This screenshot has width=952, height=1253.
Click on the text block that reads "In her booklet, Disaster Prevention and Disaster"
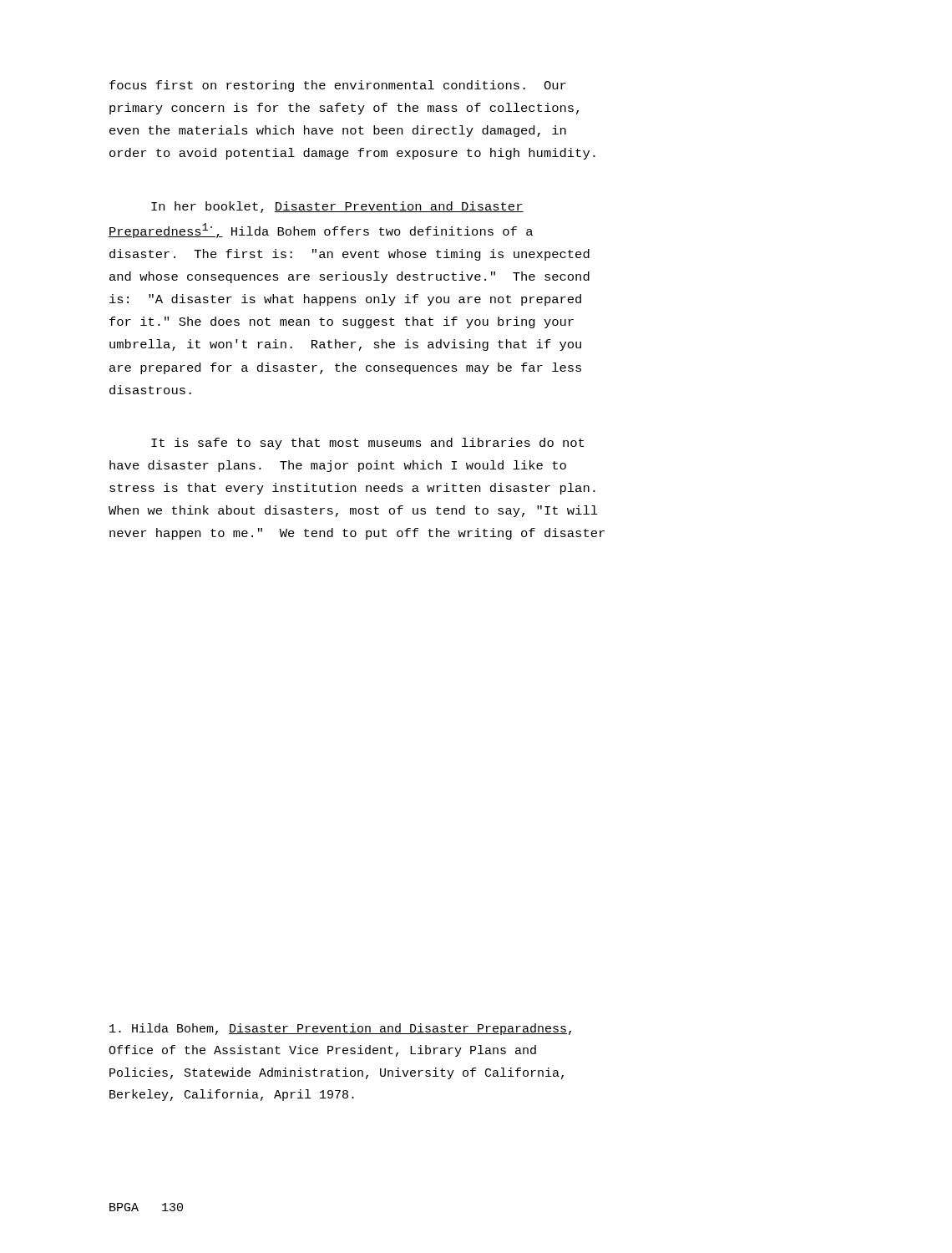[x=476, y=299]
